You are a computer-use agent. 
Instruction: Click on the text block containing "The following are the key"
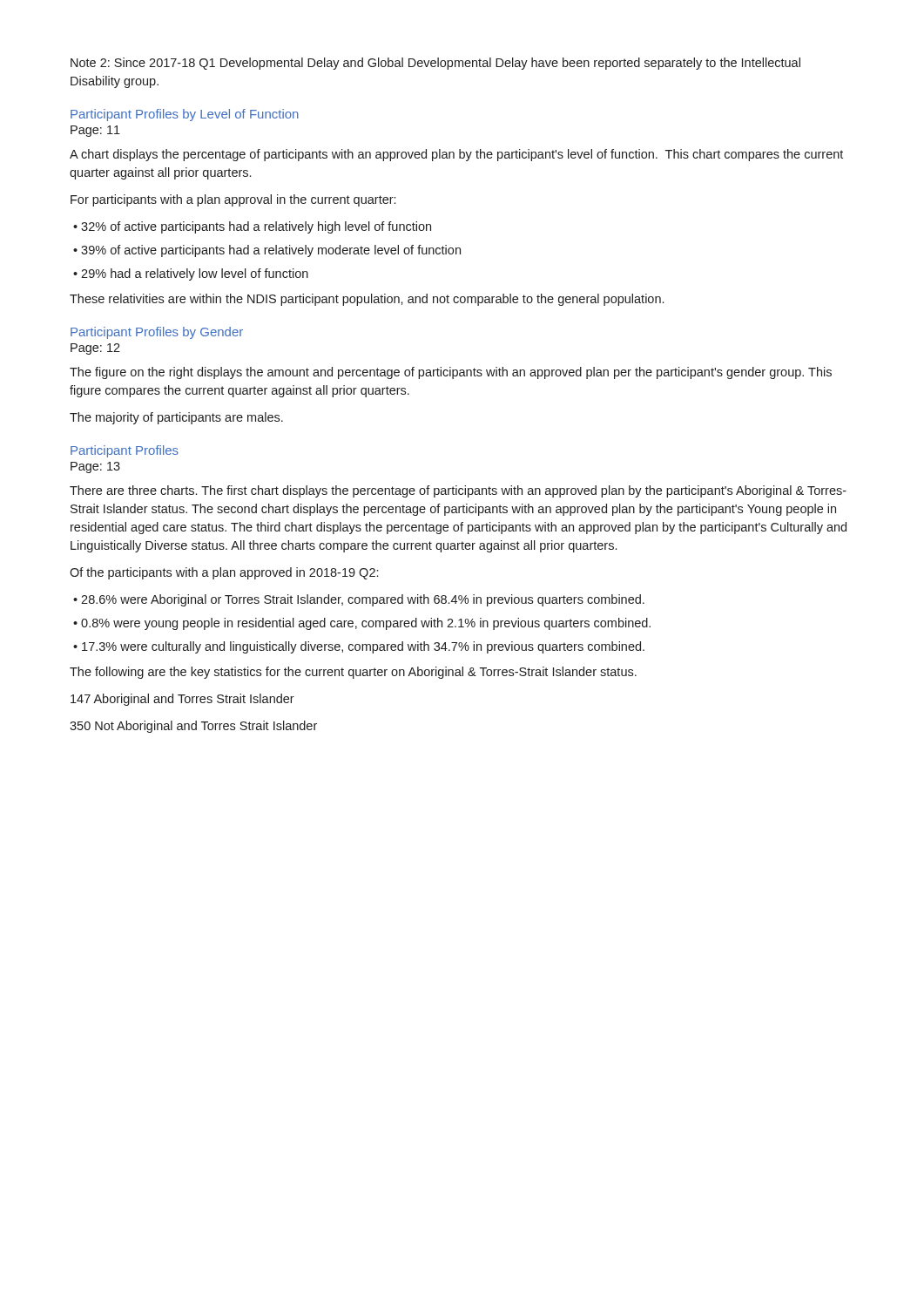pos(353,672)
